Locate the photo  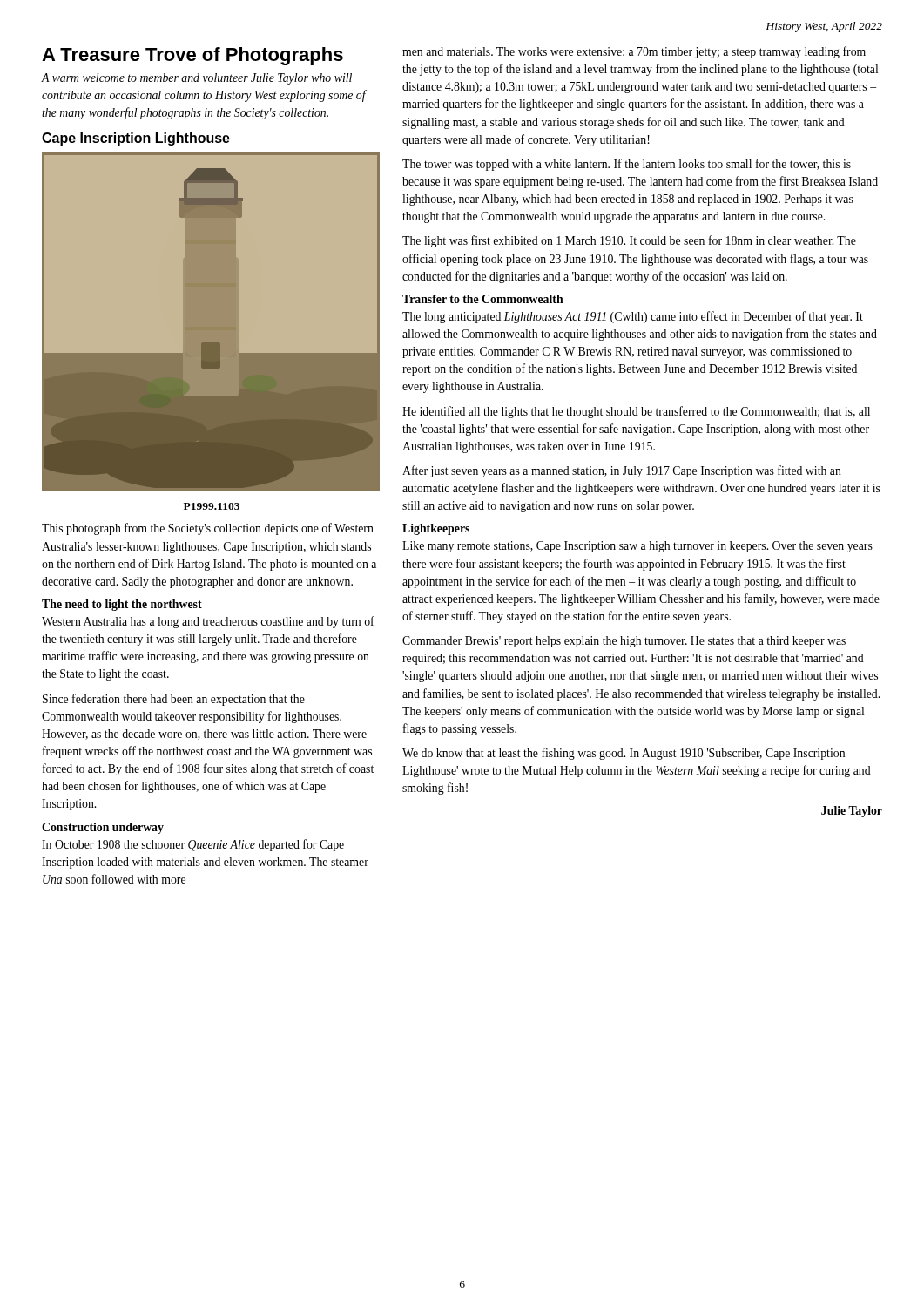click(212, 324)
